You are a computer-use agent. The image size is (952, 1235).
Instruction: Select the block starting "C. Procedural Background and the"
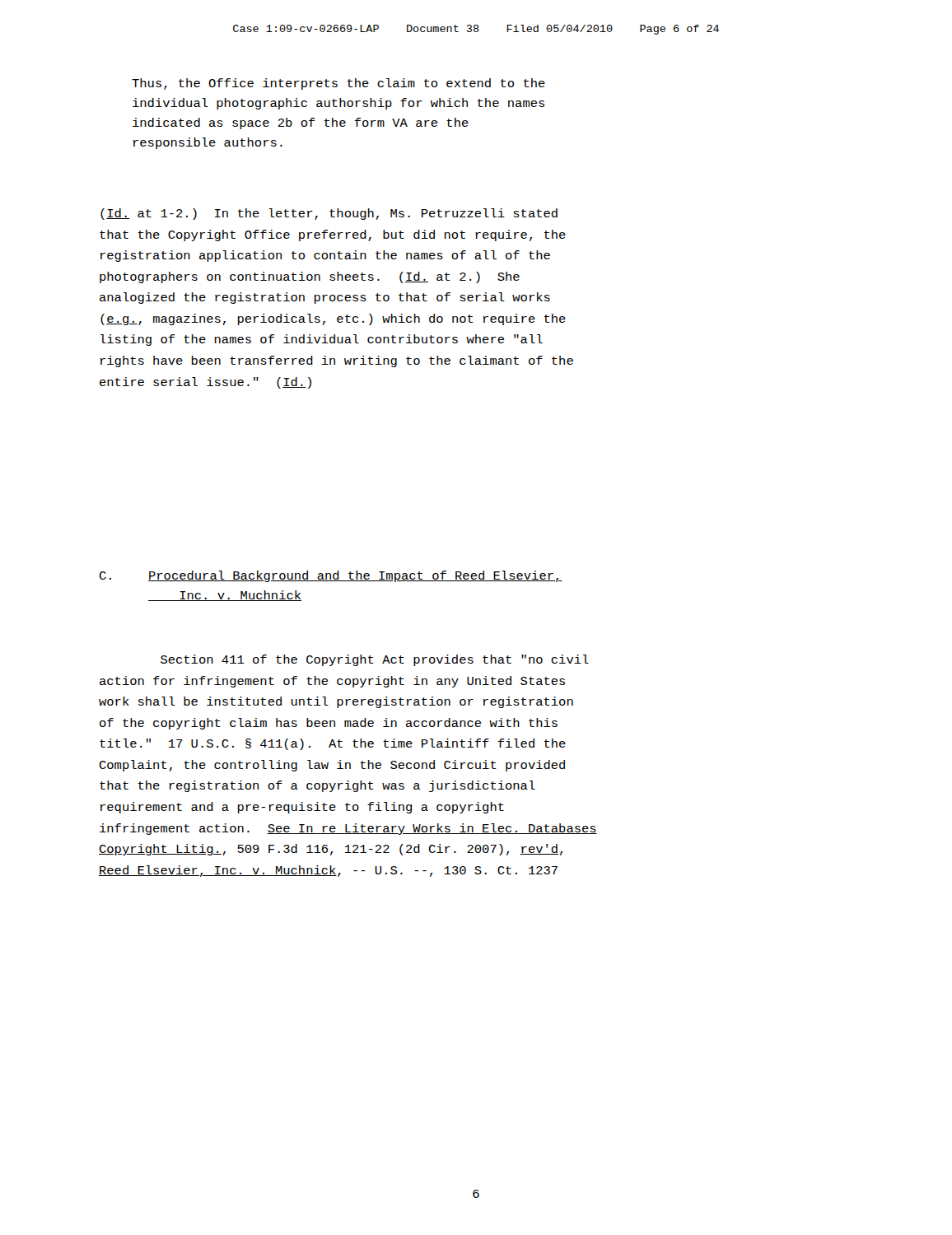(476, 586)
